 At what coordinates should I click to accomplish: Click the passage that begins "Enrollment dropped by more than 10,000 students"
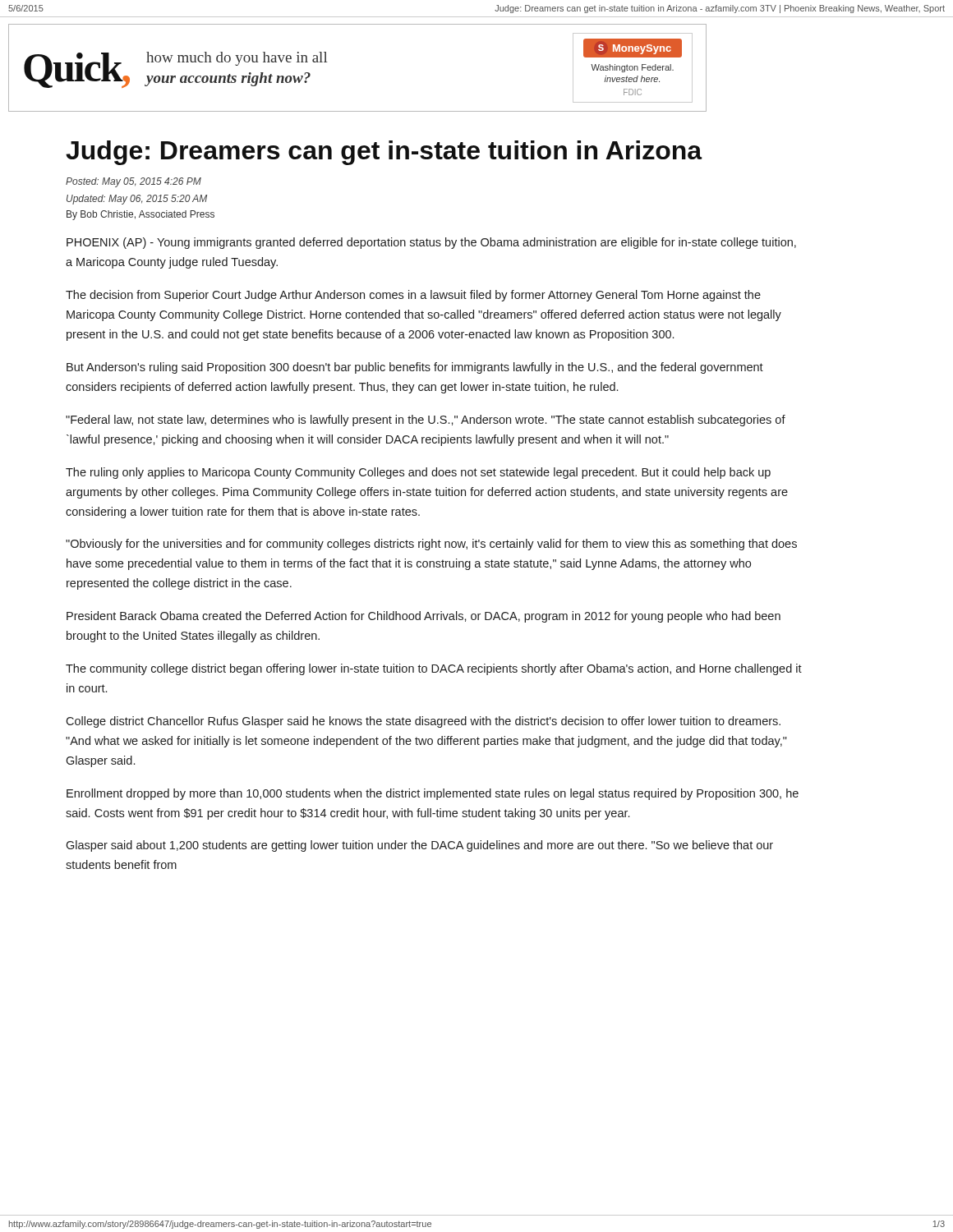coord(432,803)
